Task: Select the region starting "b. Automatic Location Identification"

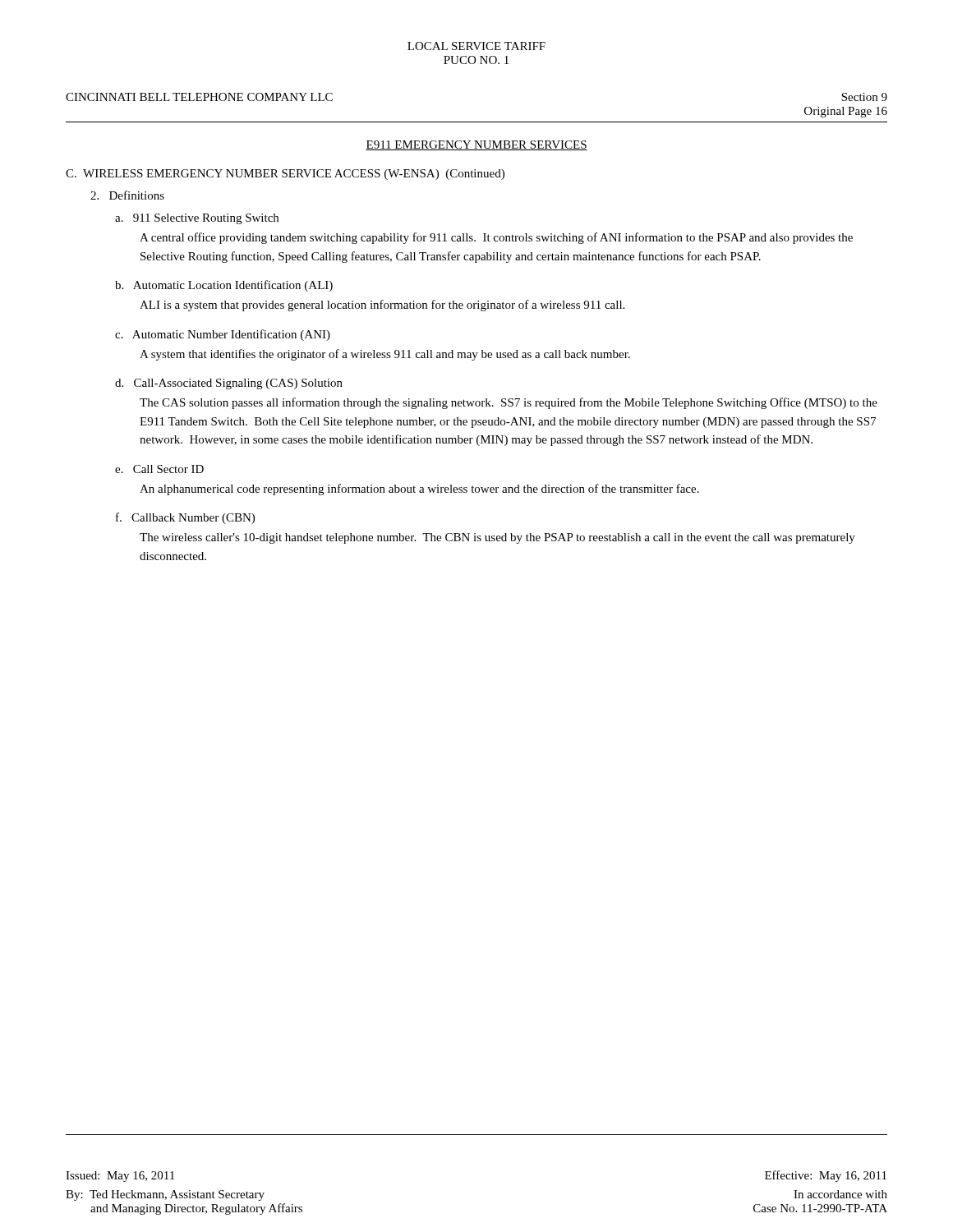Action: coord(224,285)
